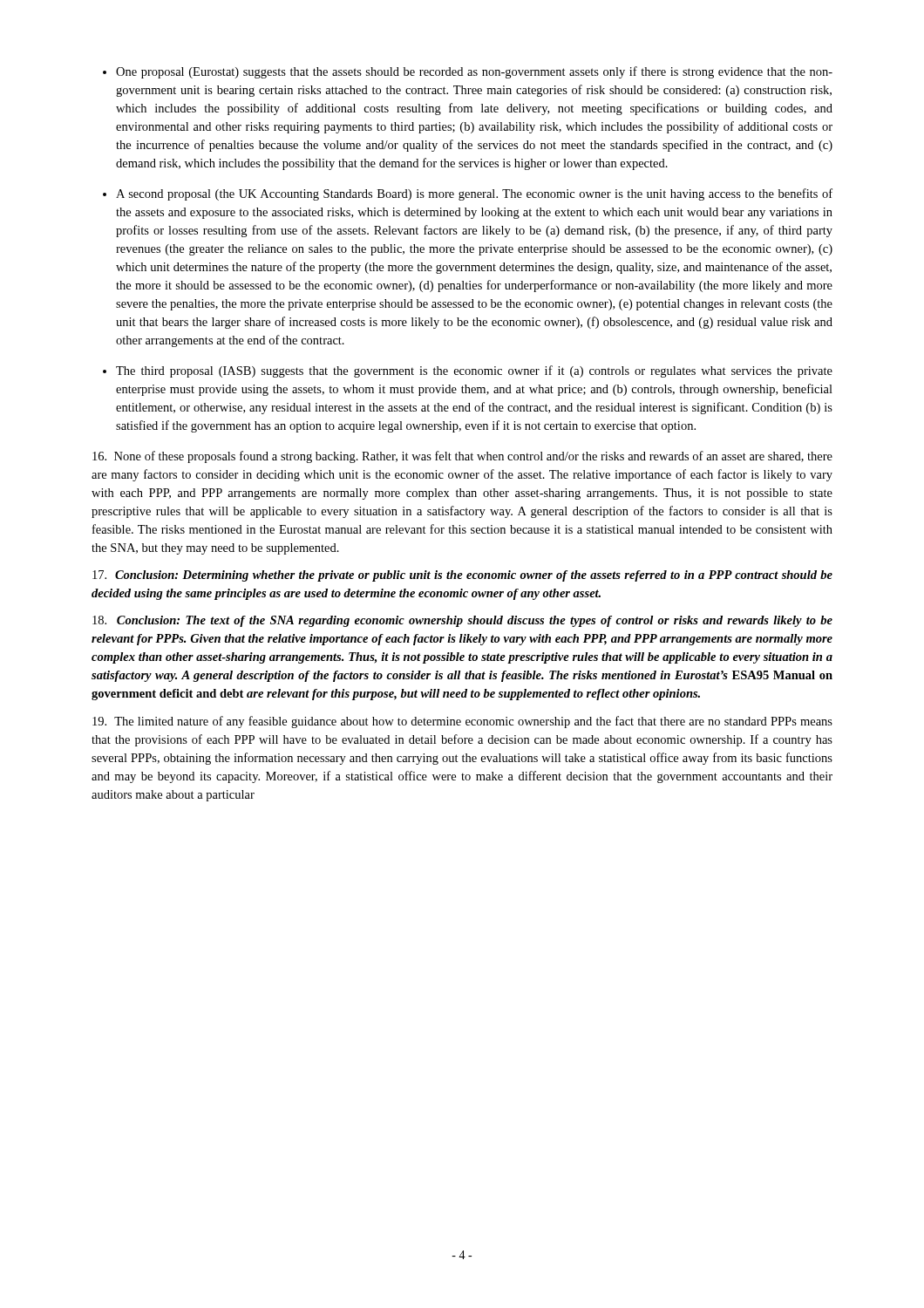Where is the passage that starts "The limited nature of any feasible guidance about"?

pos(462,757)
